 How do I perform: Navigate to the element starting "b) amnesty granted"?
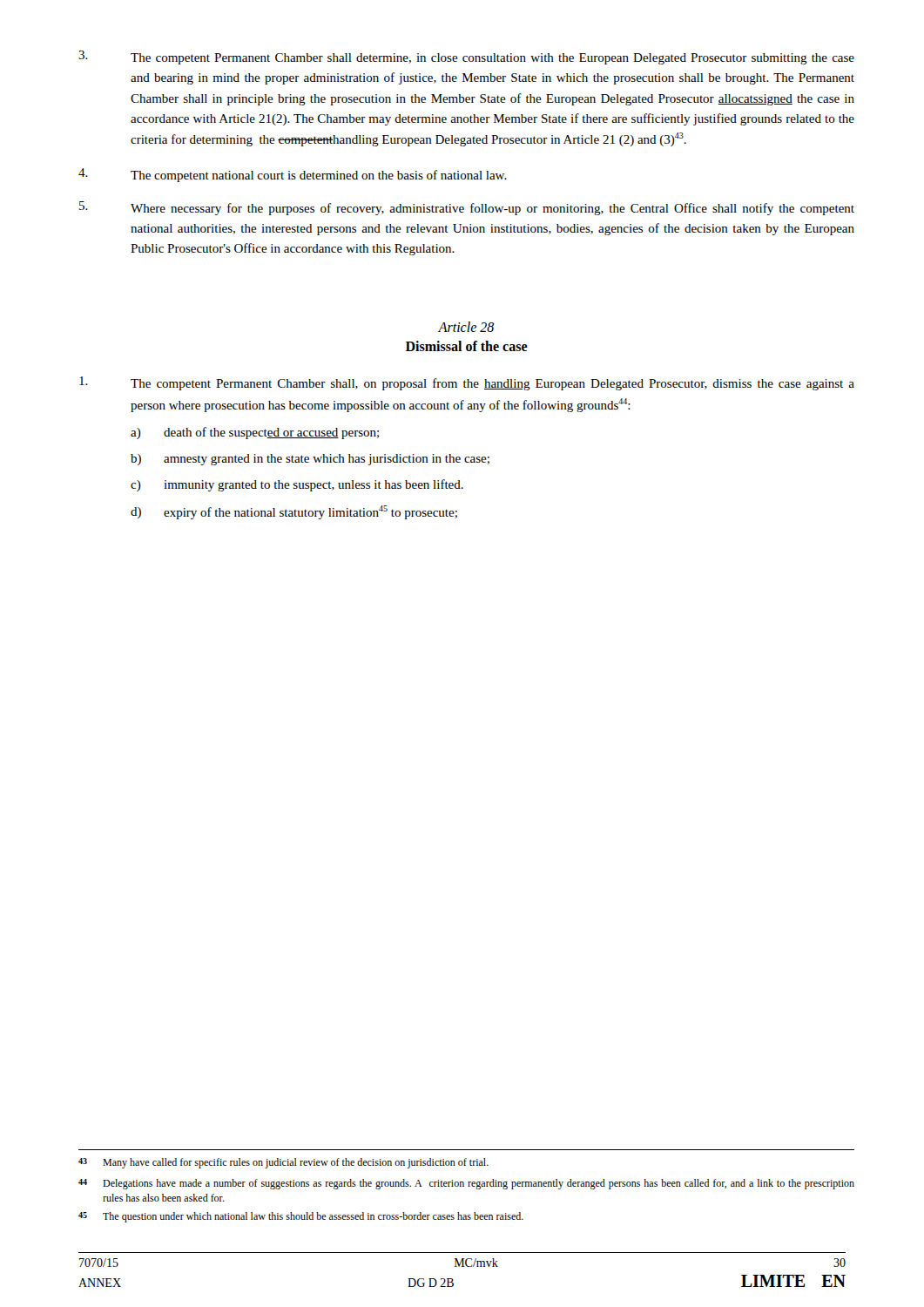(492, 459)
